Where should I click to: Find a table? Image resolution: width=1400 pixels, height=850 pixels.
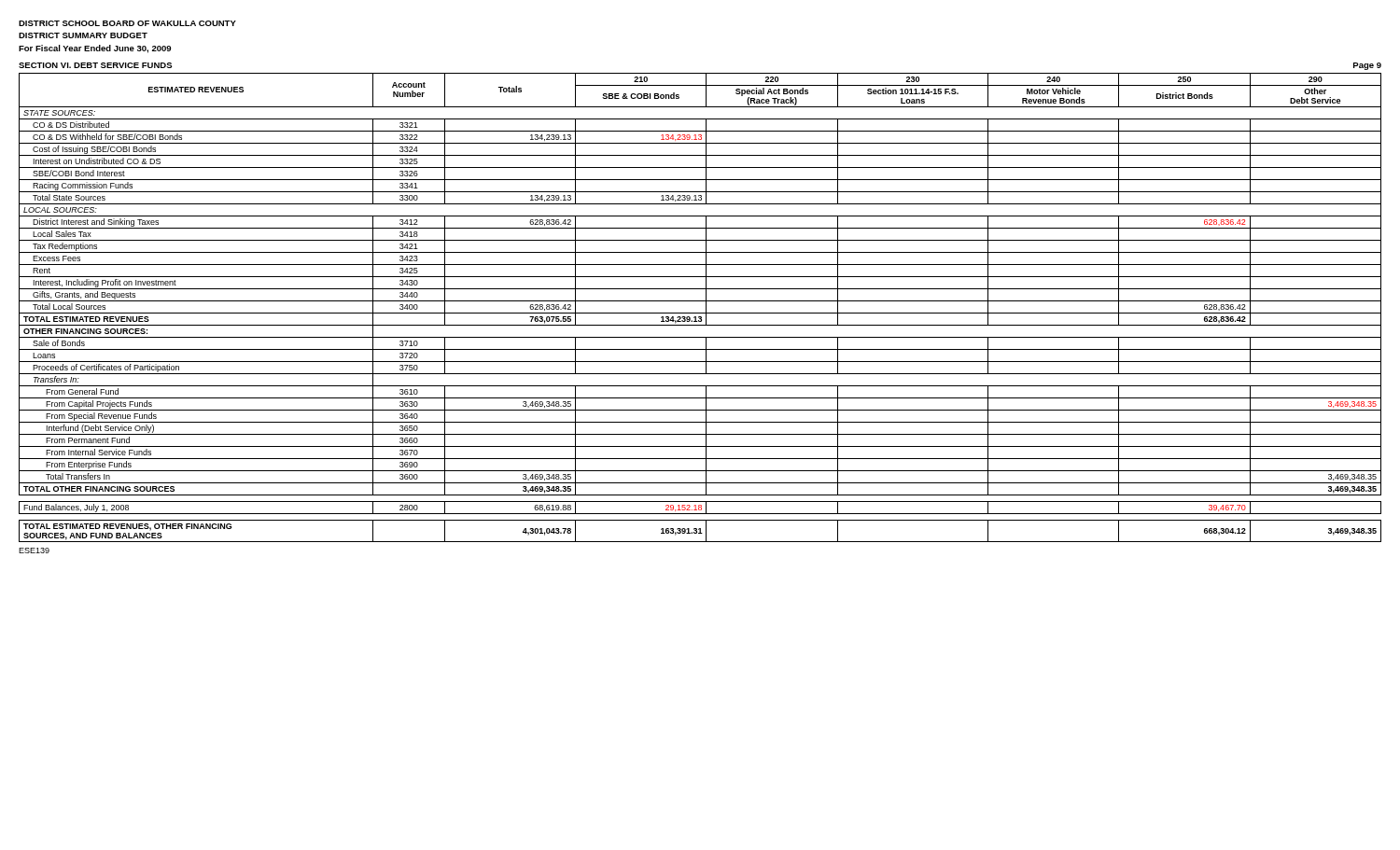[700, 307]
